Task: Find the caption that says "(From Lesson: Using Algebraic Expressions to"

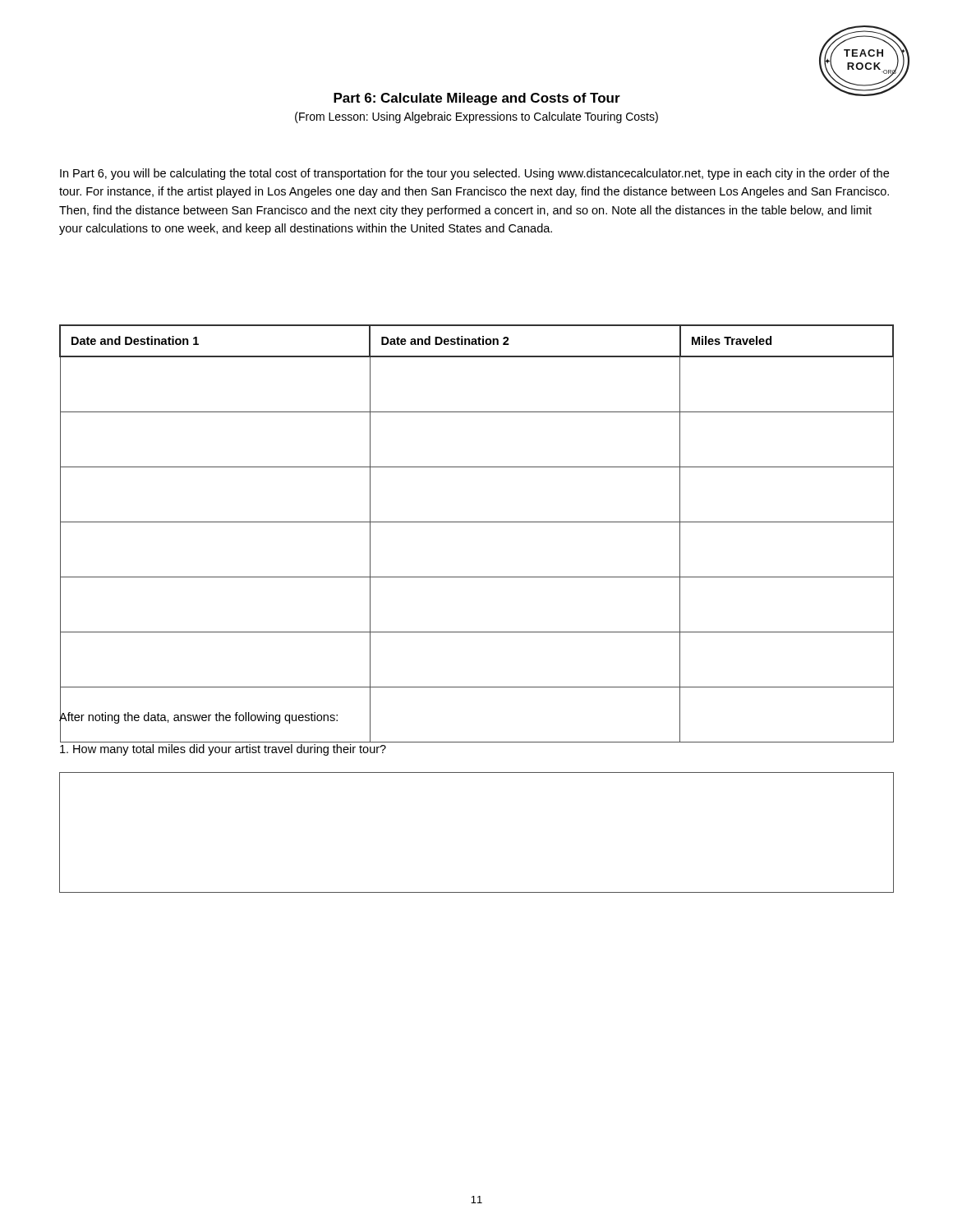Action: coord(476,117)
